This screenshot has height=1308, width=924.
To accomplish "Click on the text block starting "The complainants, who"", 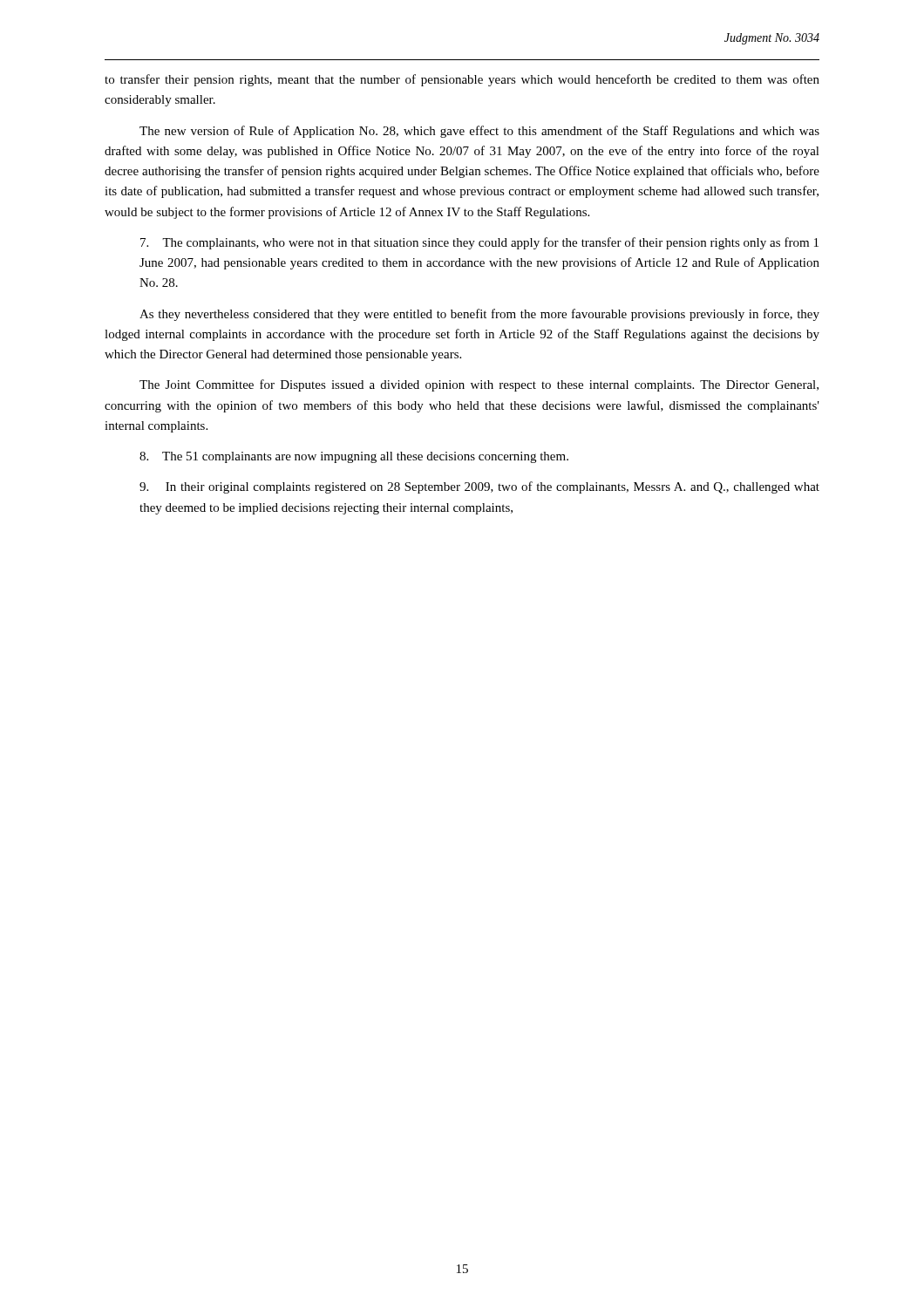I will [x=462, y=334].
